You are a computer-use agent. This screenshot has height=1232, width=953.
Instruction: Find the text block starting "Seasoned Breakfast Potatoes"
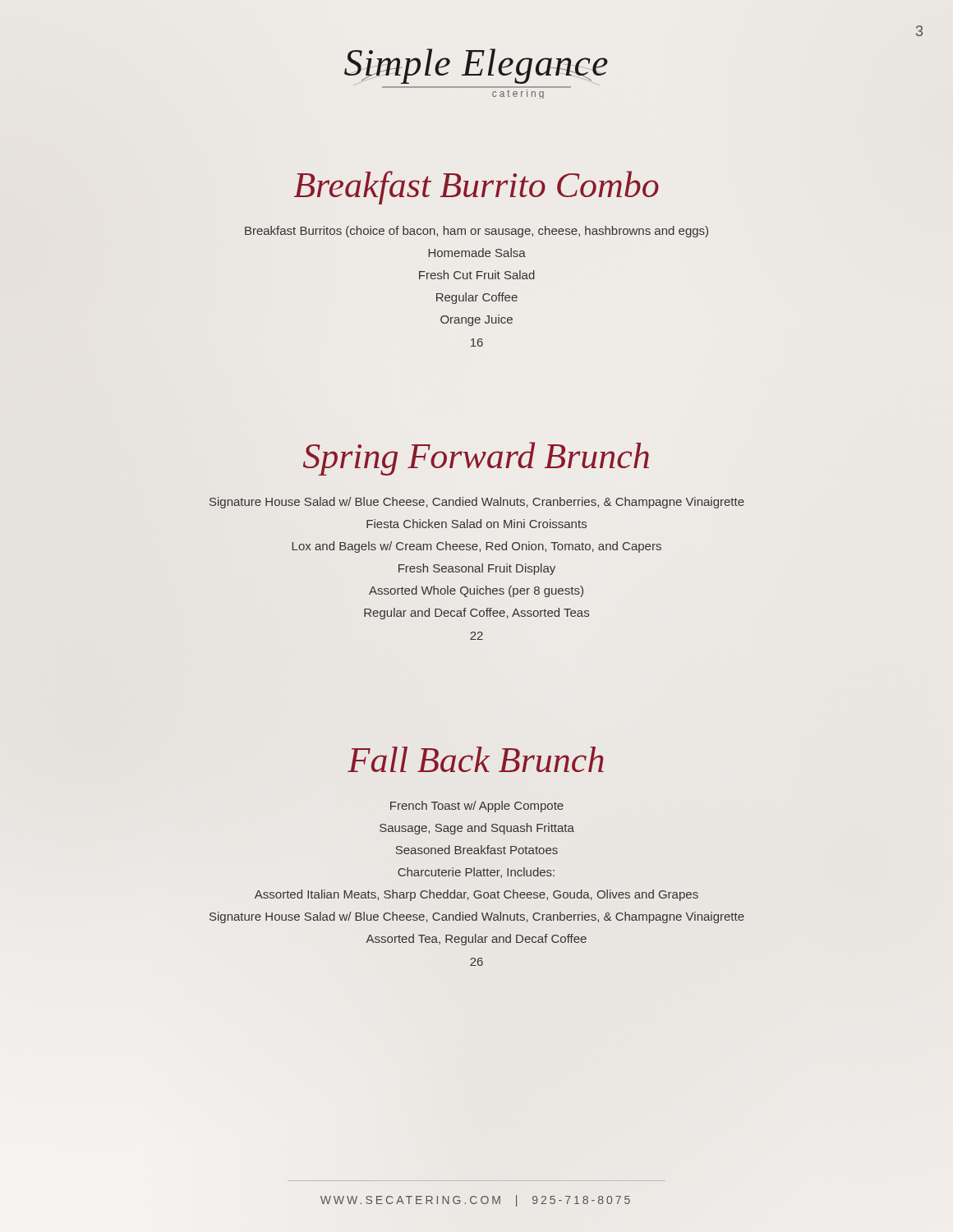click(x=476, y=850)
